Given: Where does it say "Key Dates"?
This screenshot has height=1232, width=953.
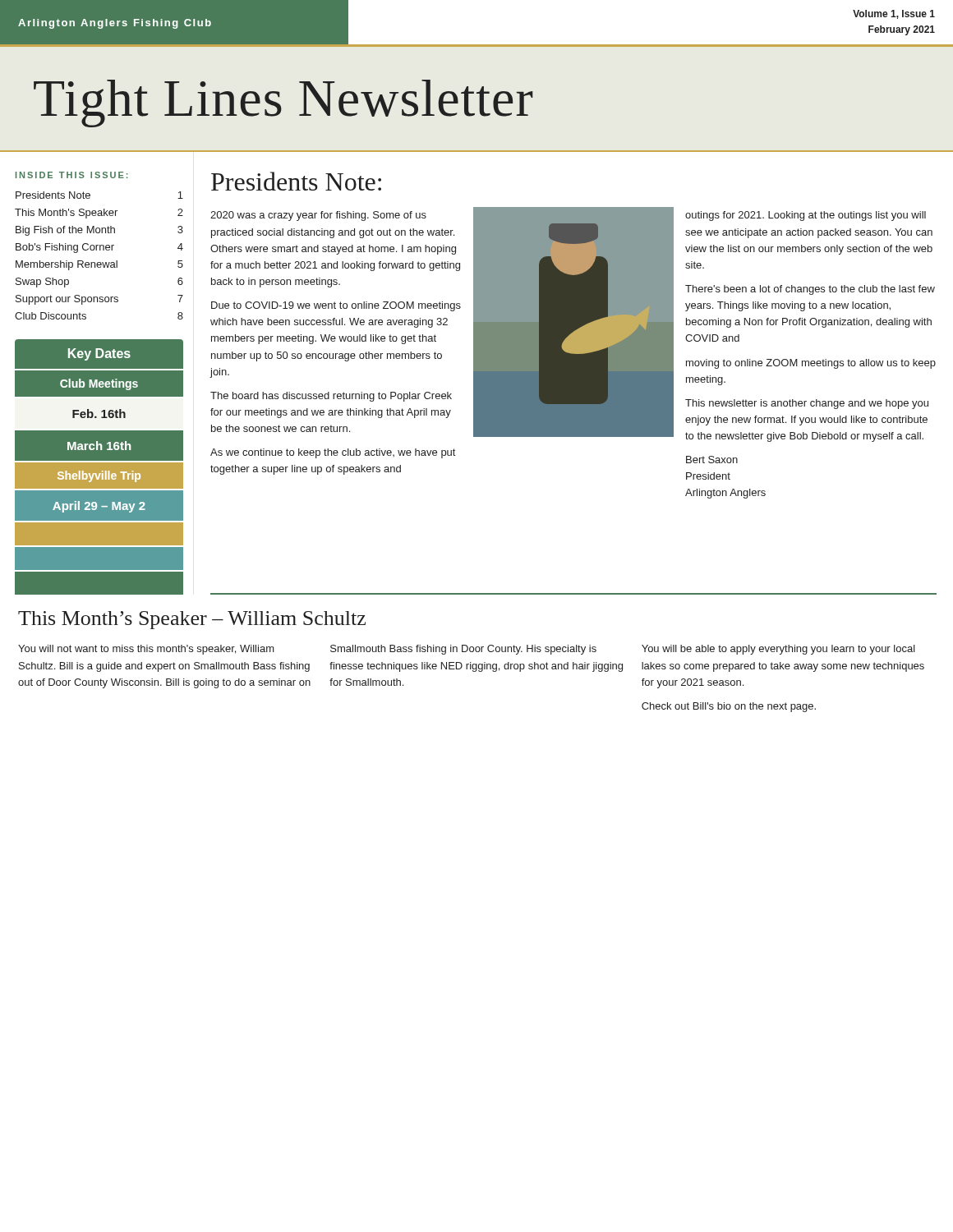Looking at the screenshot, I should pyautogui.click(x=99, y=354).
